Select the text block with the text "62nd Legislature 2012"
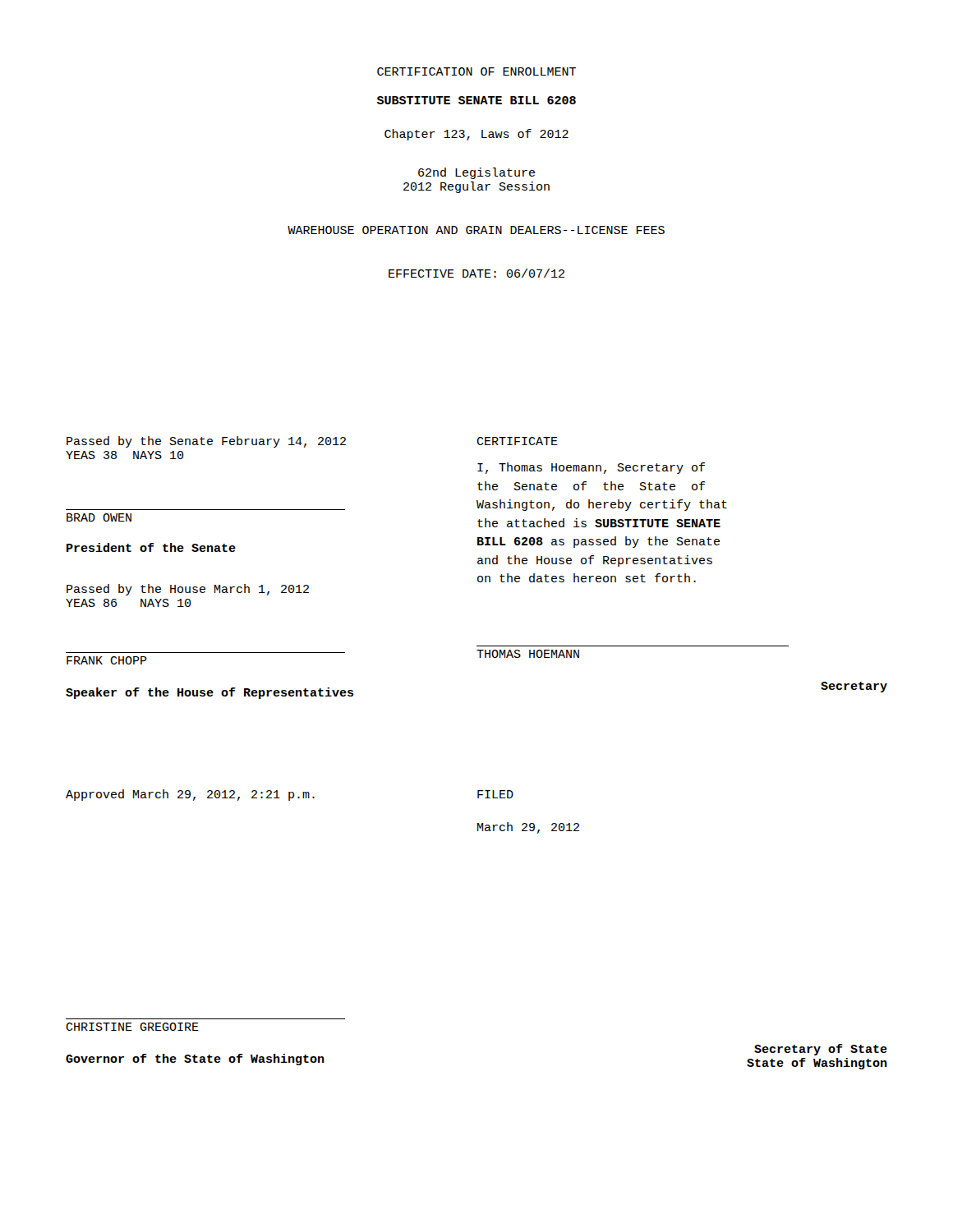This screenshot has height=1232, width=953. (x=476, y=181)
